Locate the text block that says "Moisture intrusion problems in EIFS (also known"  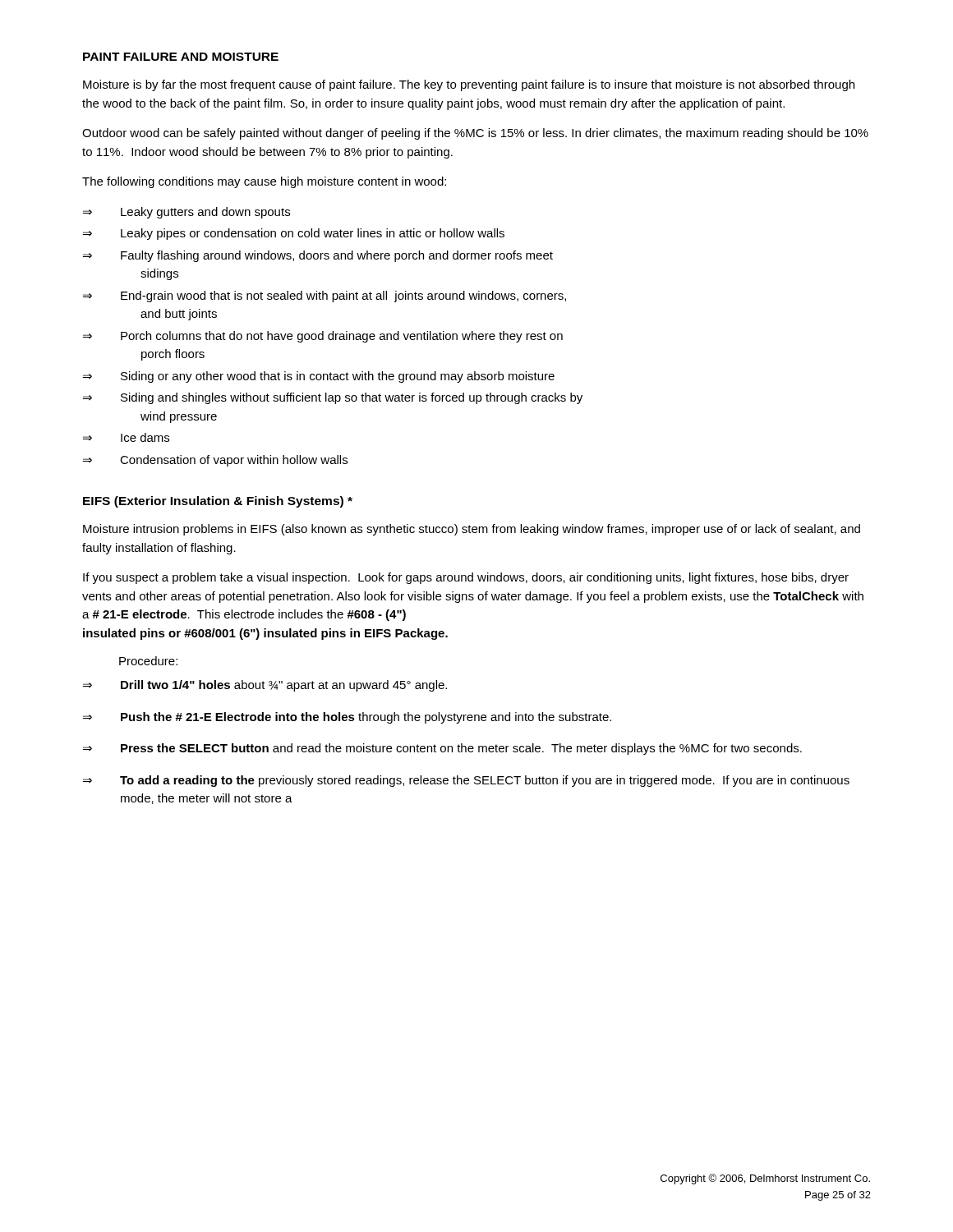pyautogui.click(x=472, y=538)
